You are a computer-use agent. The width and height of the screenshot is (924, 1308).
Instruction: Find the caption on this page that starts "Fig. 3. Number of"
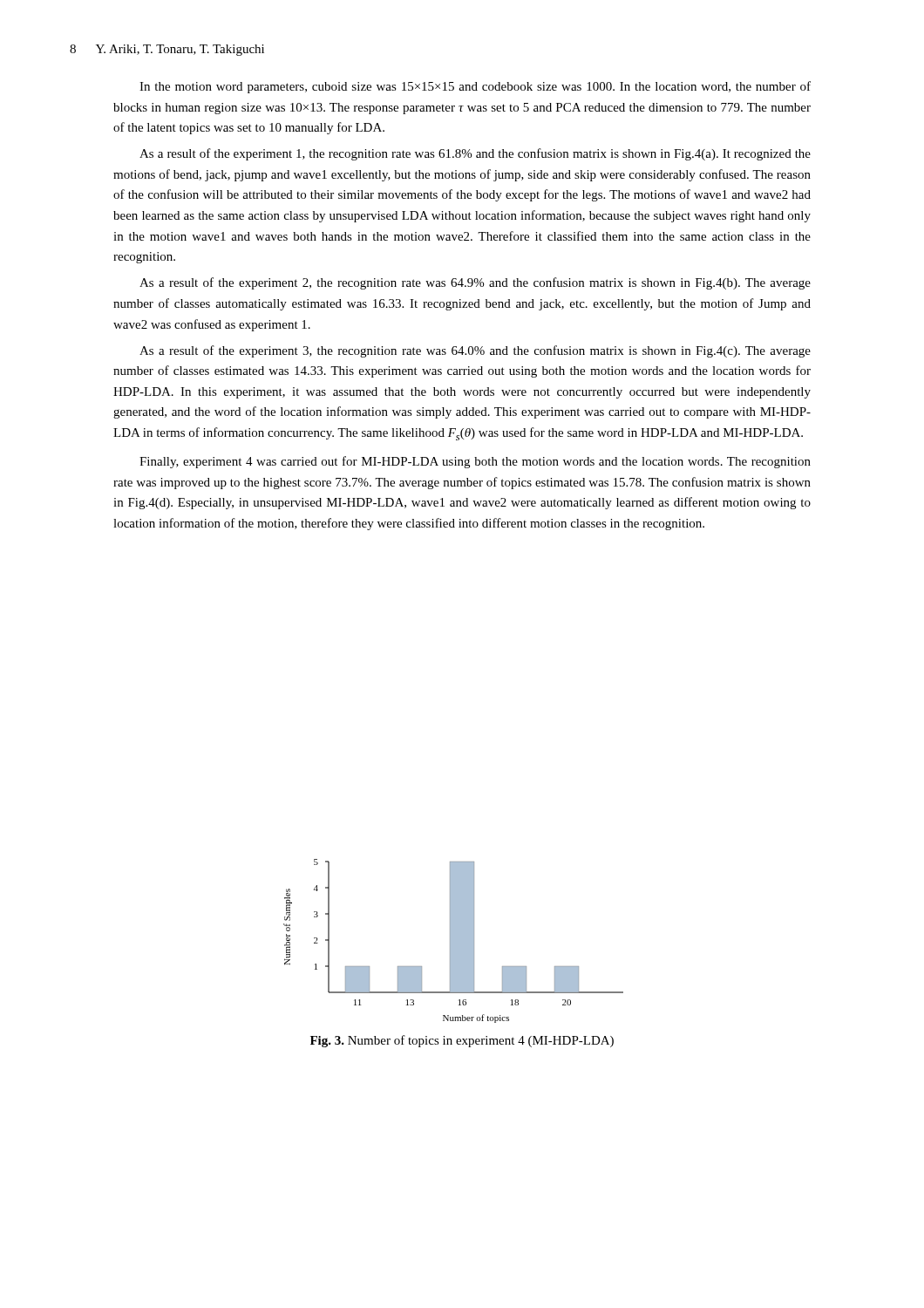pyautogui.click(x=462, y=1040)
